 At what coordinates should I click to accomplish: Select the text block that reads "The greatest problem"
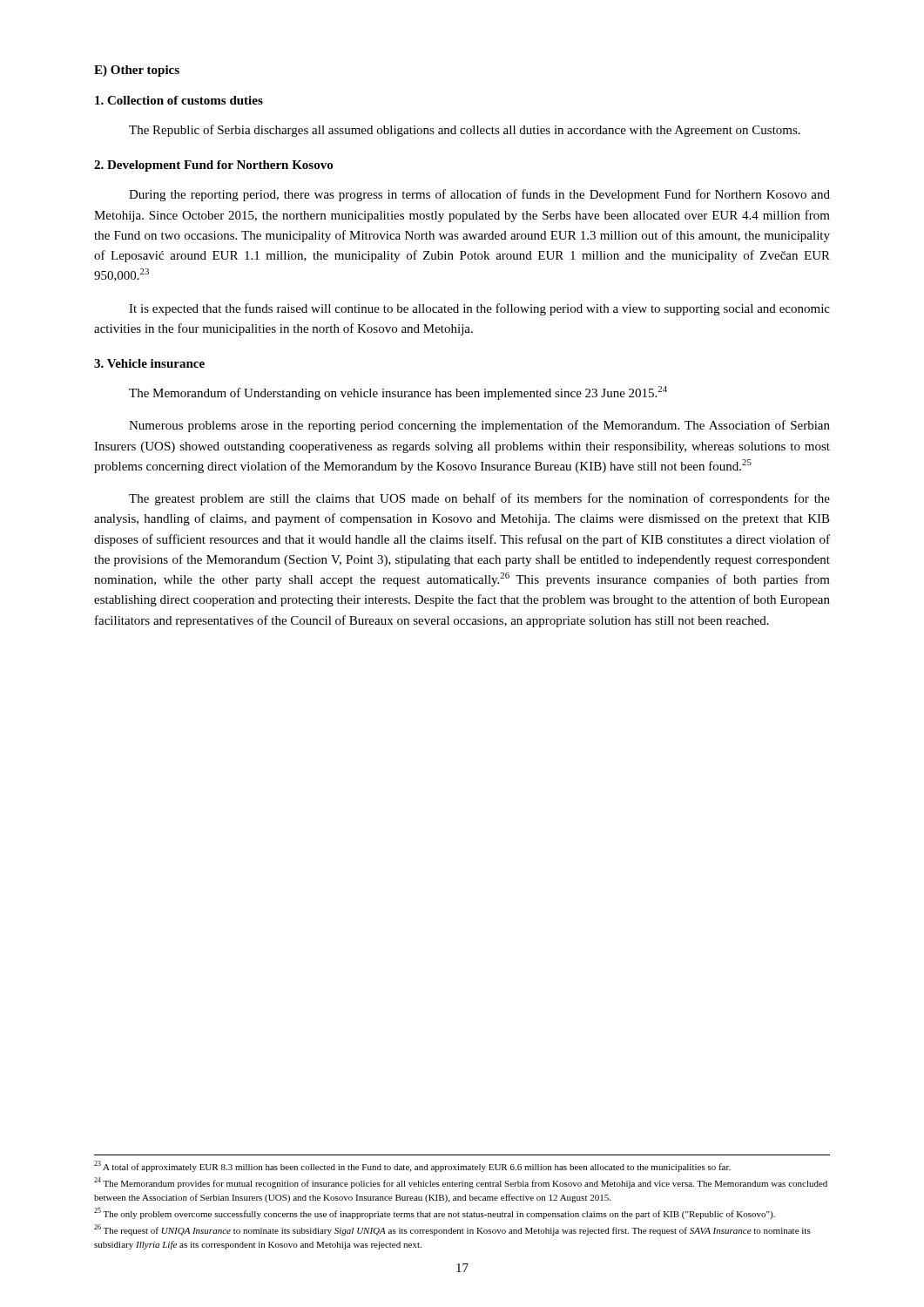[x=462, y=559]
